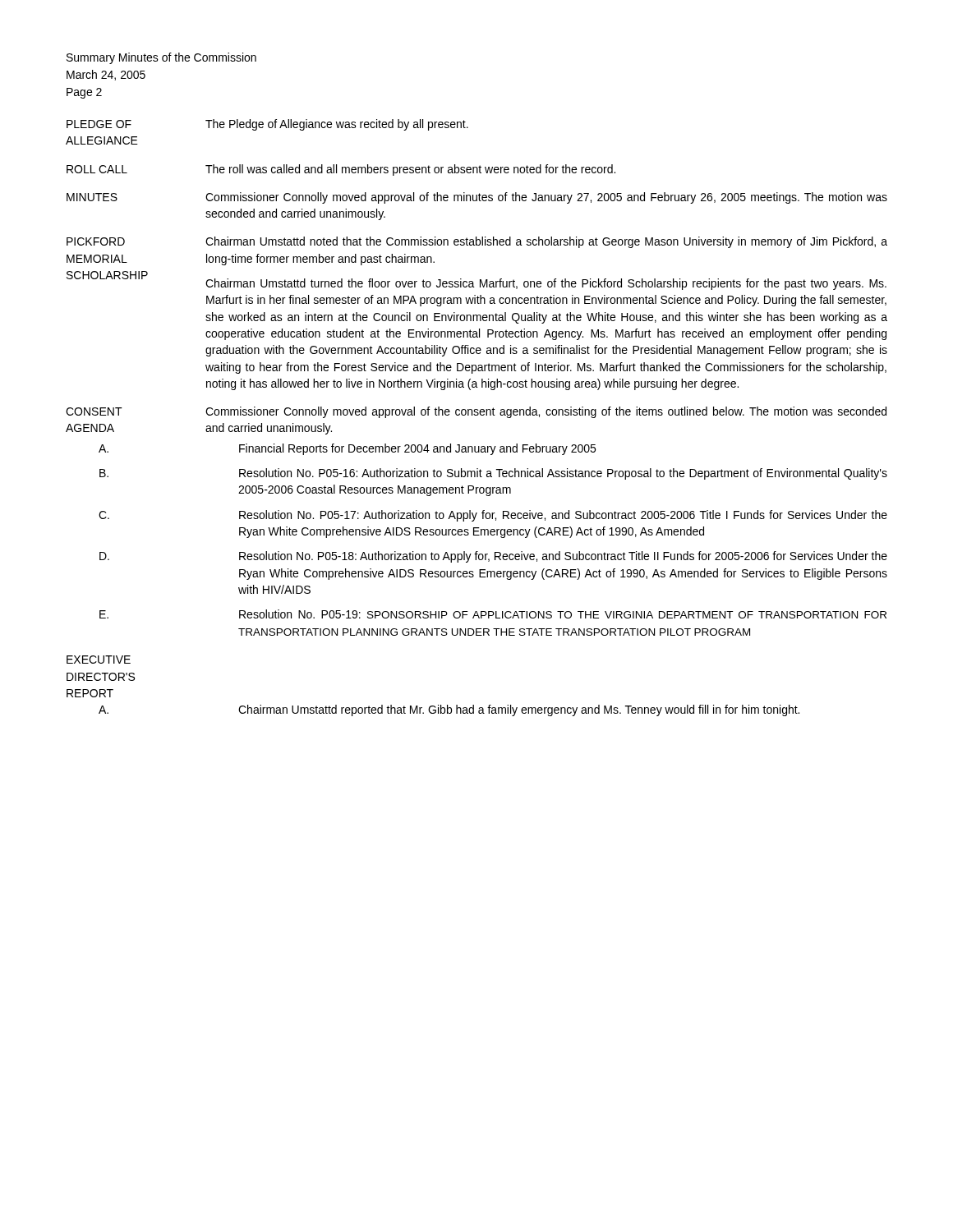Click the passage that begins "Financial Reports for December 2004 and January and"
953x1232 pixels.
coord(417,448)
